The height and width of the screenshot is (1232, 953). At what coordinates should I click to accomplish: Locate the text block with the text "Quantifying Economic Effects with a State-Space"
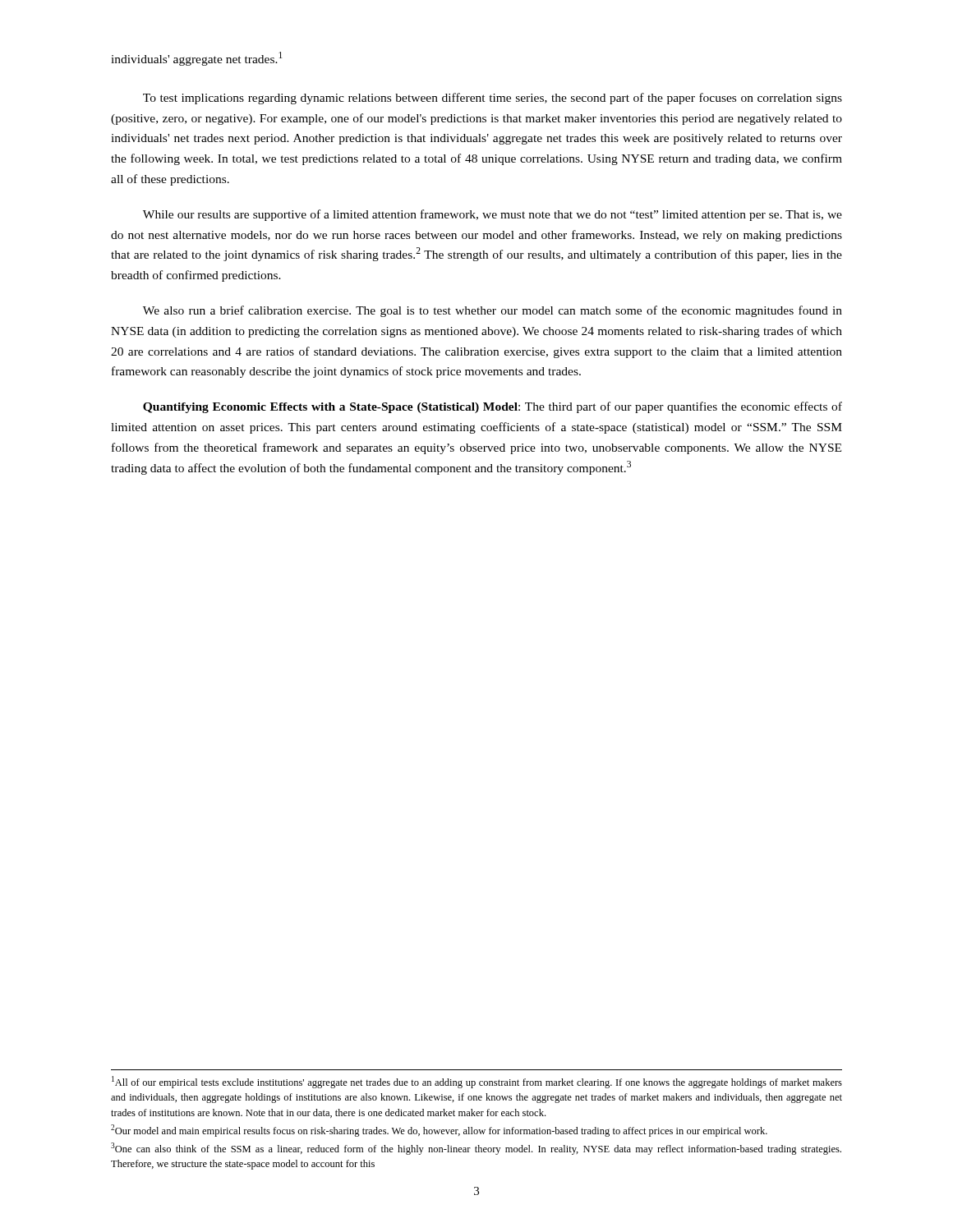click(476, 438)
